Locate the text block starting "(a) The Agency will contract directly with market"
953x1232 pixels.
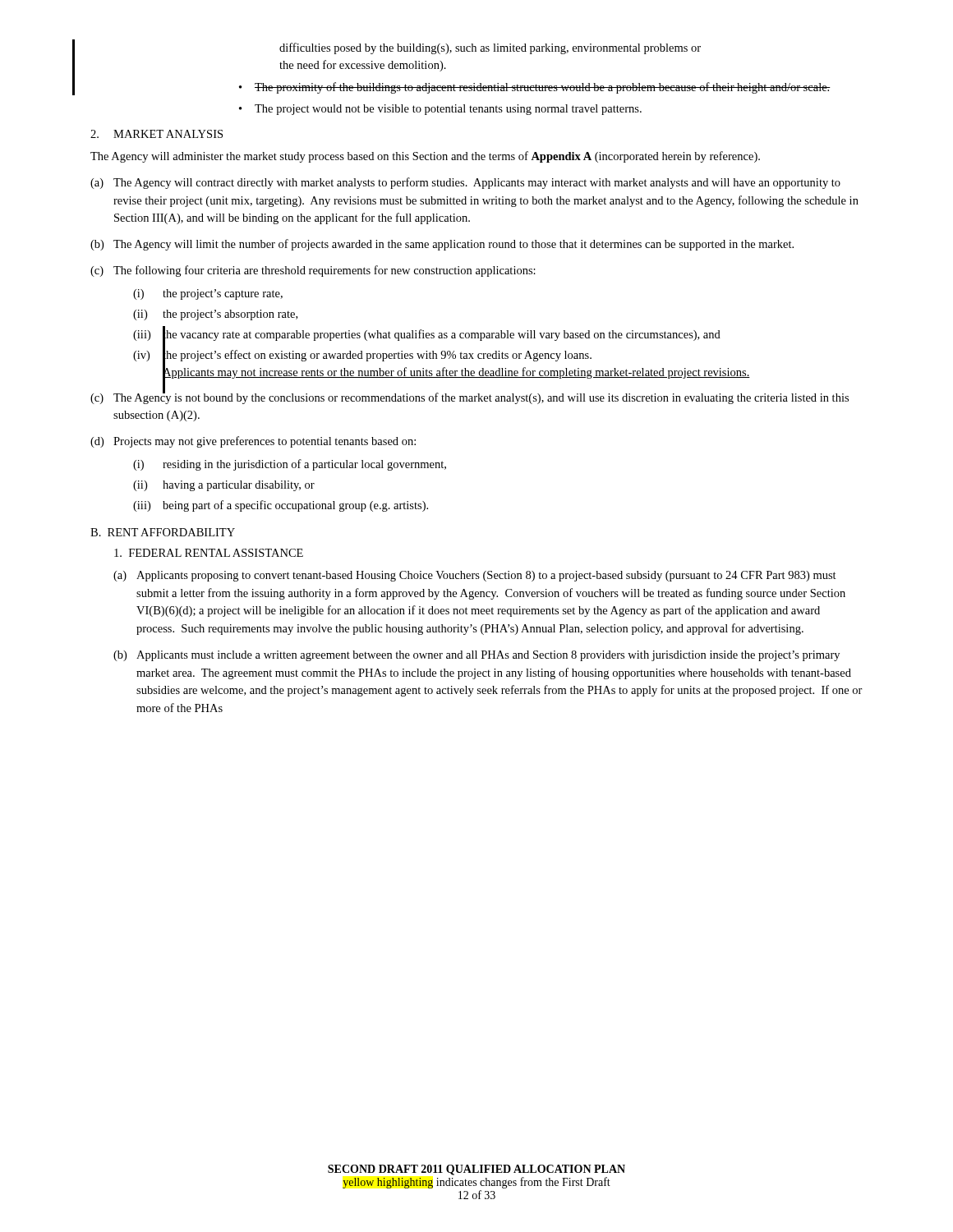click(476, 201)
